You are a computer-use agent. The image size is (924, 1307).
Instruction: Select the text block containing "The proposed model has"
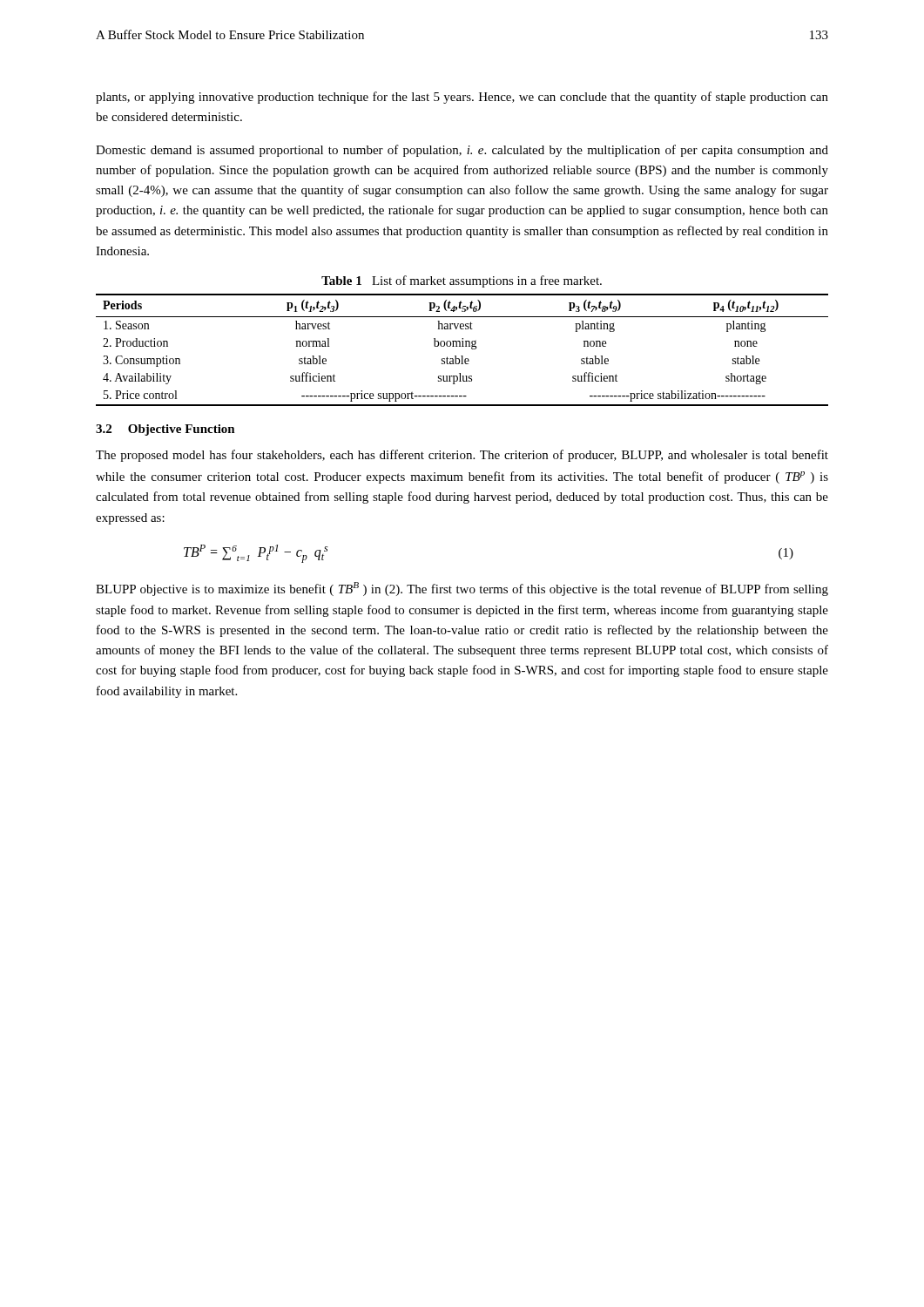coord(462,486)
